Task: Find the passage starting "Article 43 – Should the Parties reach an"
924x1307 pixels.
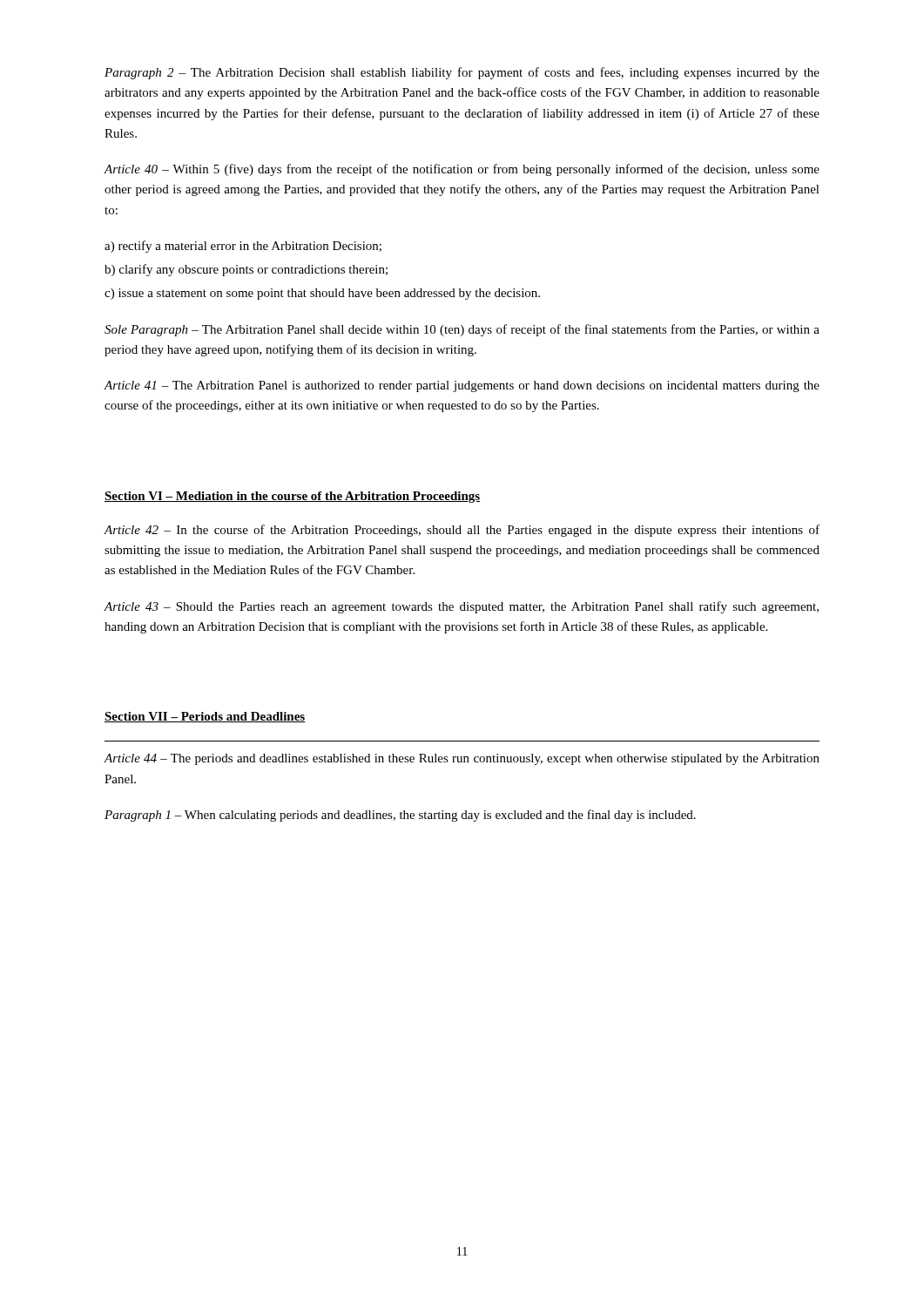Action: (x=462, y=616)
